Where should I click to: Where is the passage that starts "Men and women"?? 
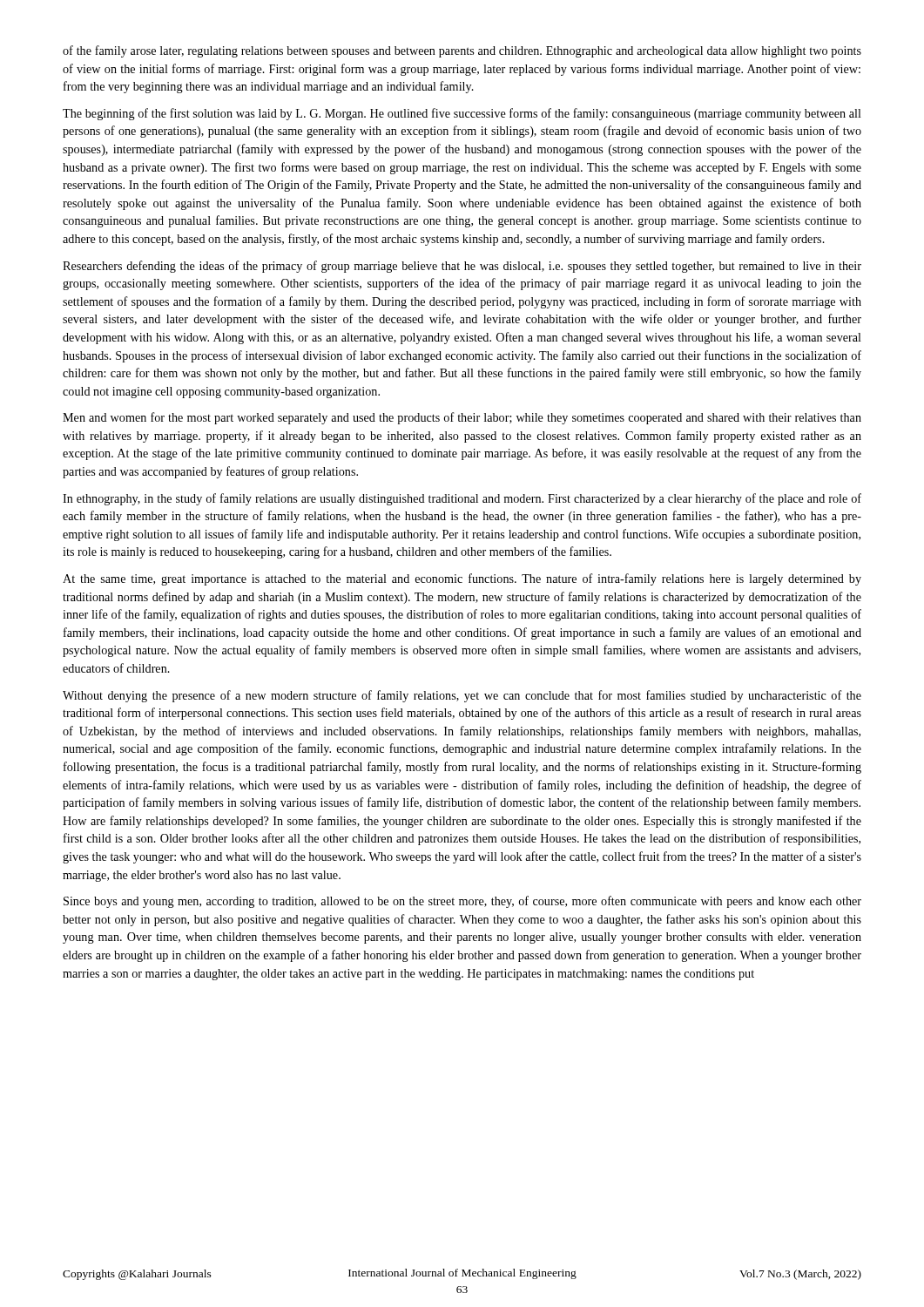[x=462, y=445]
